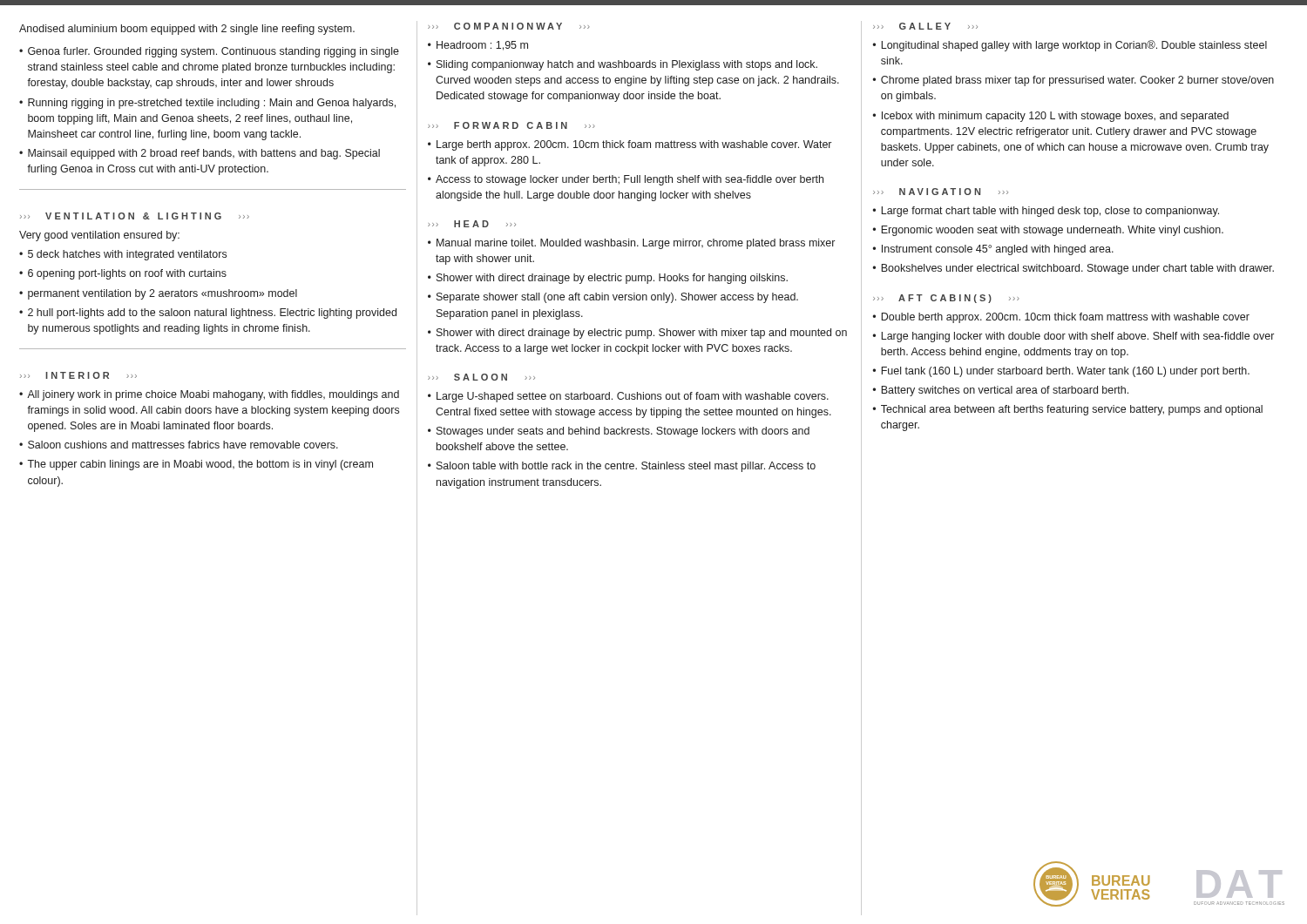Screen dimensions: 924x1307
Task: Locate the list item that says "•Large U-shaped settee on starboard."
Action: (x=639, y=404)
